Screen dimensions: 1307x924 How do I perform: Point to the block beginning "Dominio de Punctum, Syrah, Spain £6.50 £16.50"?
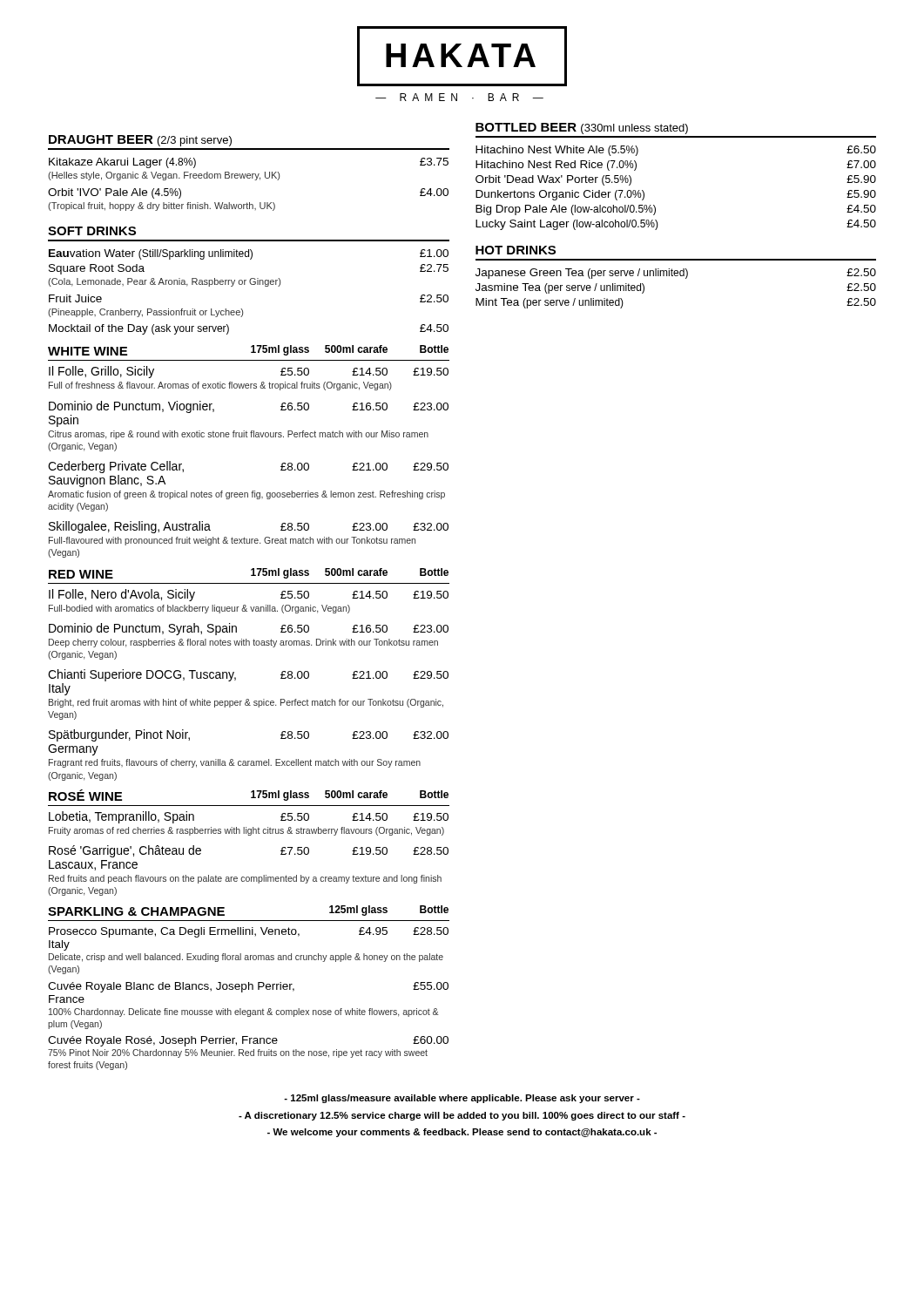248,641
